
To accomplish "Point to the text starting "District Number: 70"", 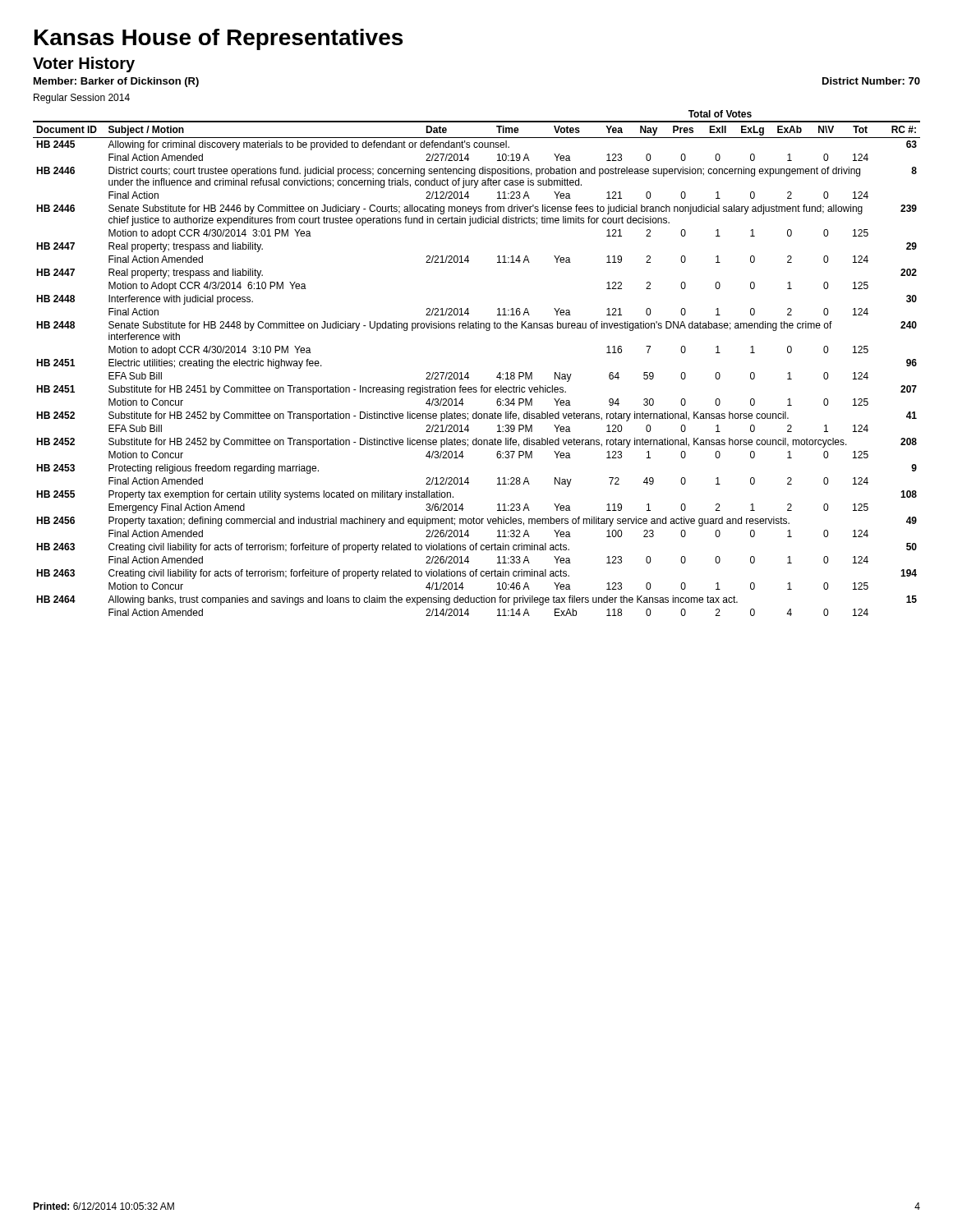I will (871, 81).
